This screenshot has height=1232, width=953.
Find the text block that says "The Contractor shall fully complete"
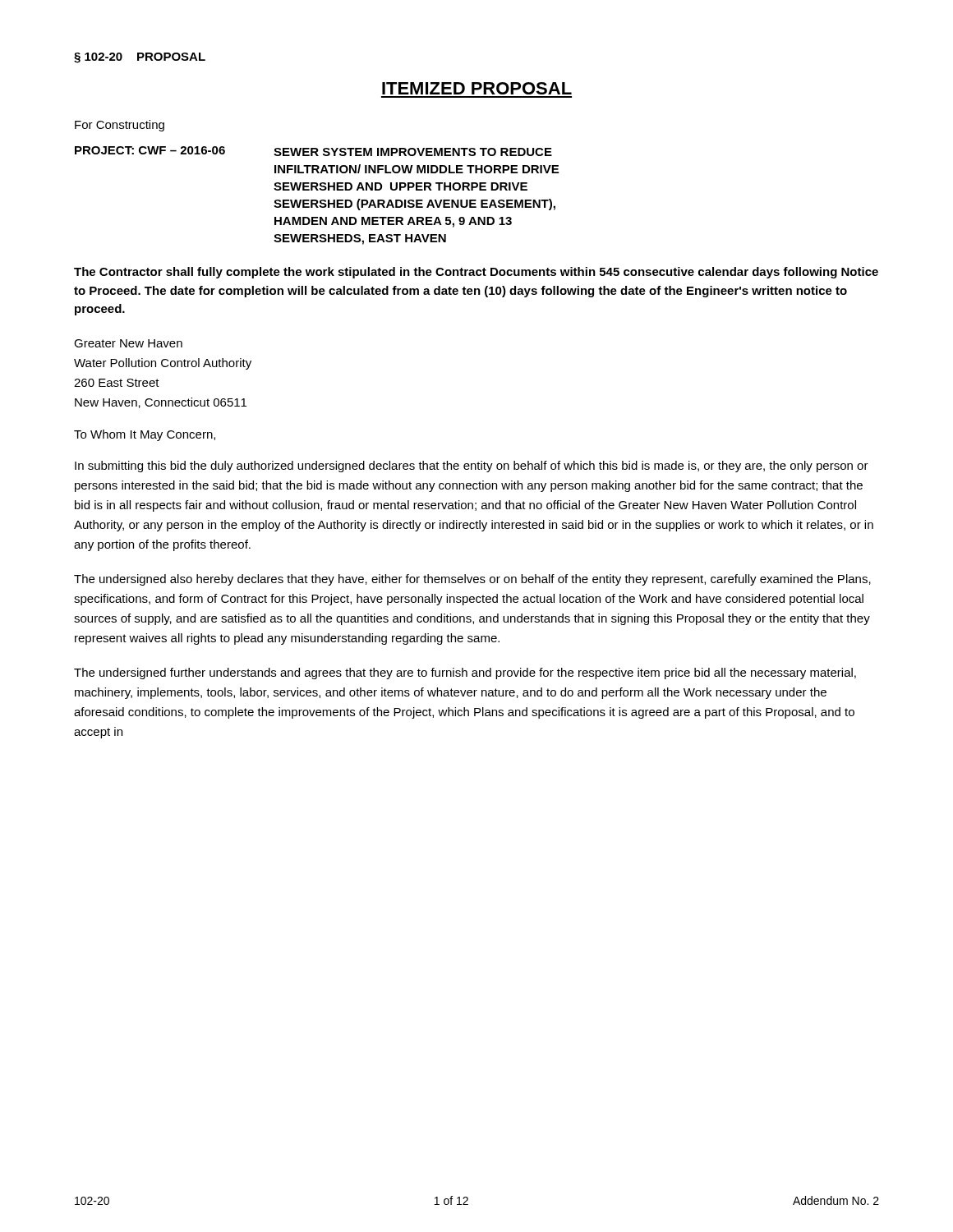tap(476, 290)
